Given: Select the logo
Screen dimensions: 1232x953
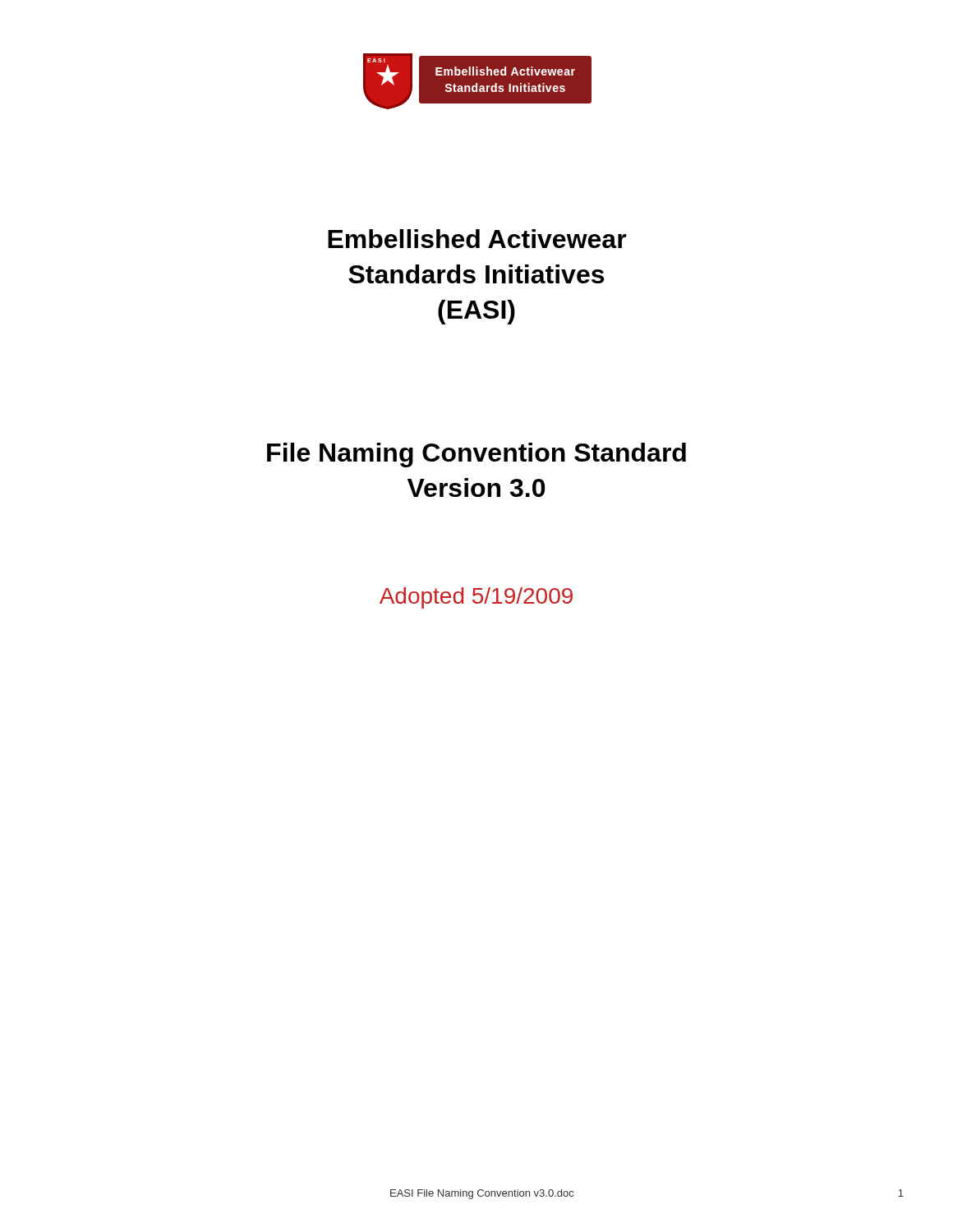Looking at the screenshot, I should coord(476,80).
